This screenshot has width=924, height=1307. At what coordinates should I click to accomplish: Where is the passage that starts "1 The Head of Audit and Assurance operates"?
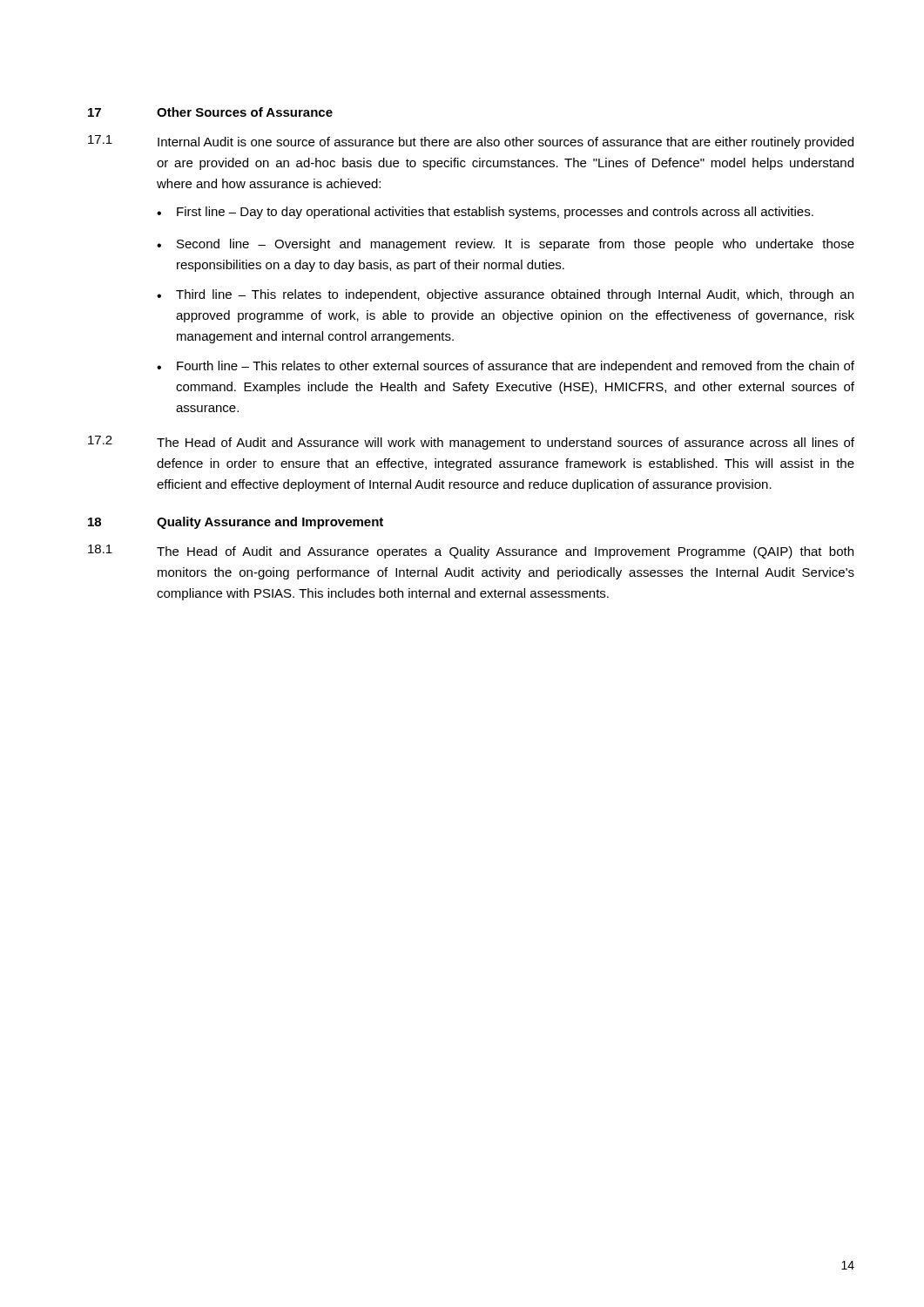click(471, 572)
